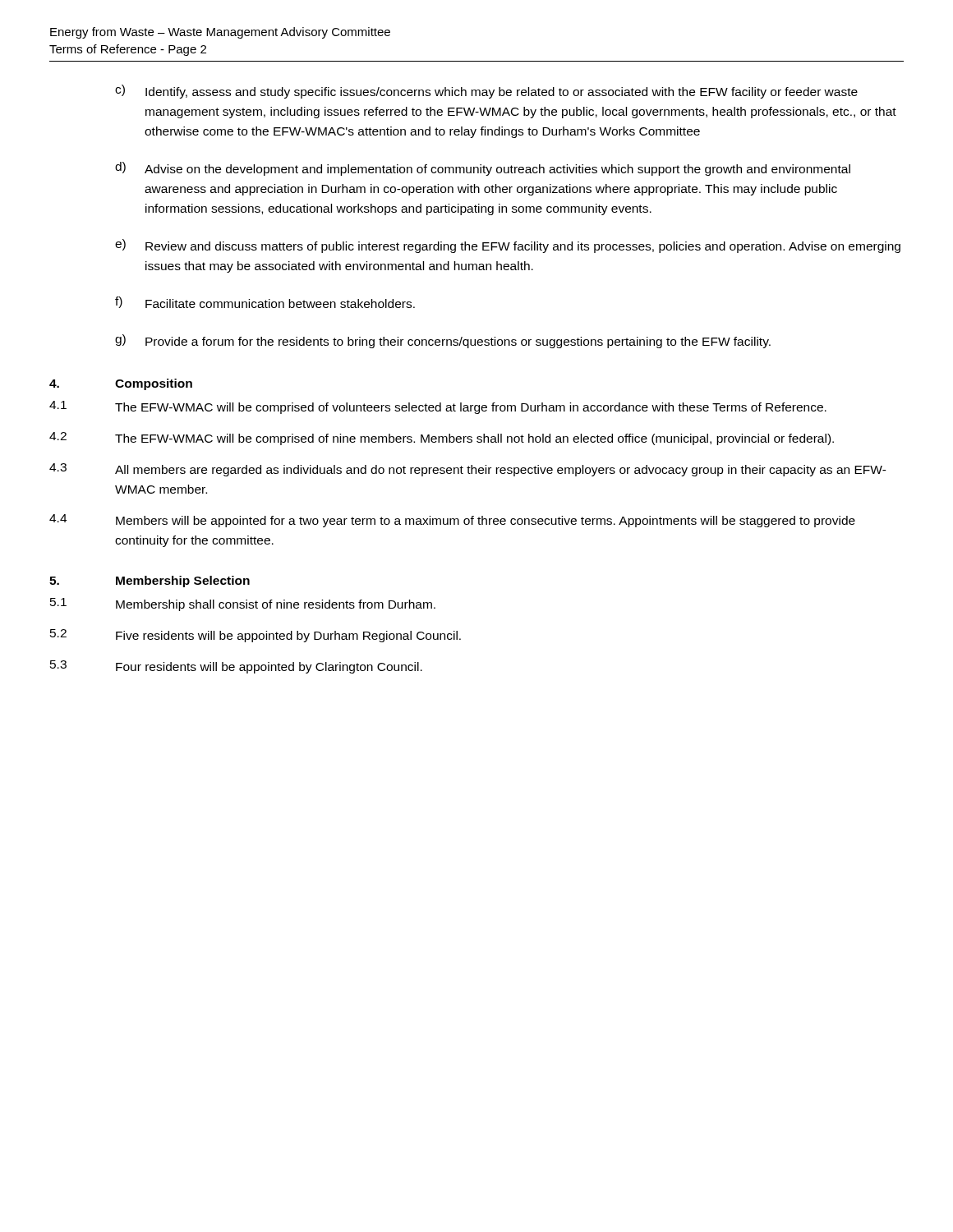The image size is (953, 1232).
Task: Select the text block starting "2 Five residents will be appointed by Durham"
Action: click(x=256, y=636)
